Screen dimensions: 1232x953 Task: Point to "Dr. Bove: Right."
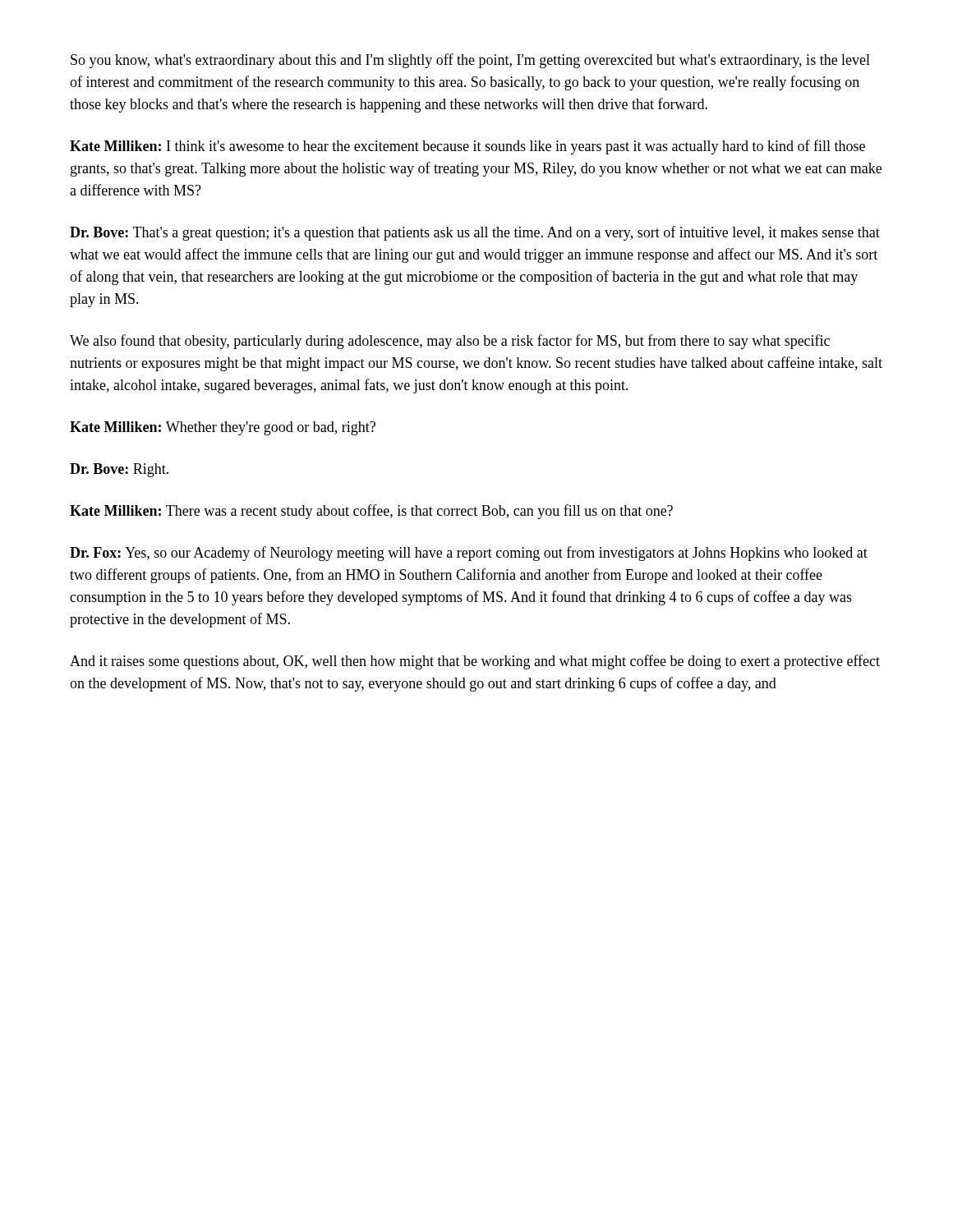(x=120, y=469)
